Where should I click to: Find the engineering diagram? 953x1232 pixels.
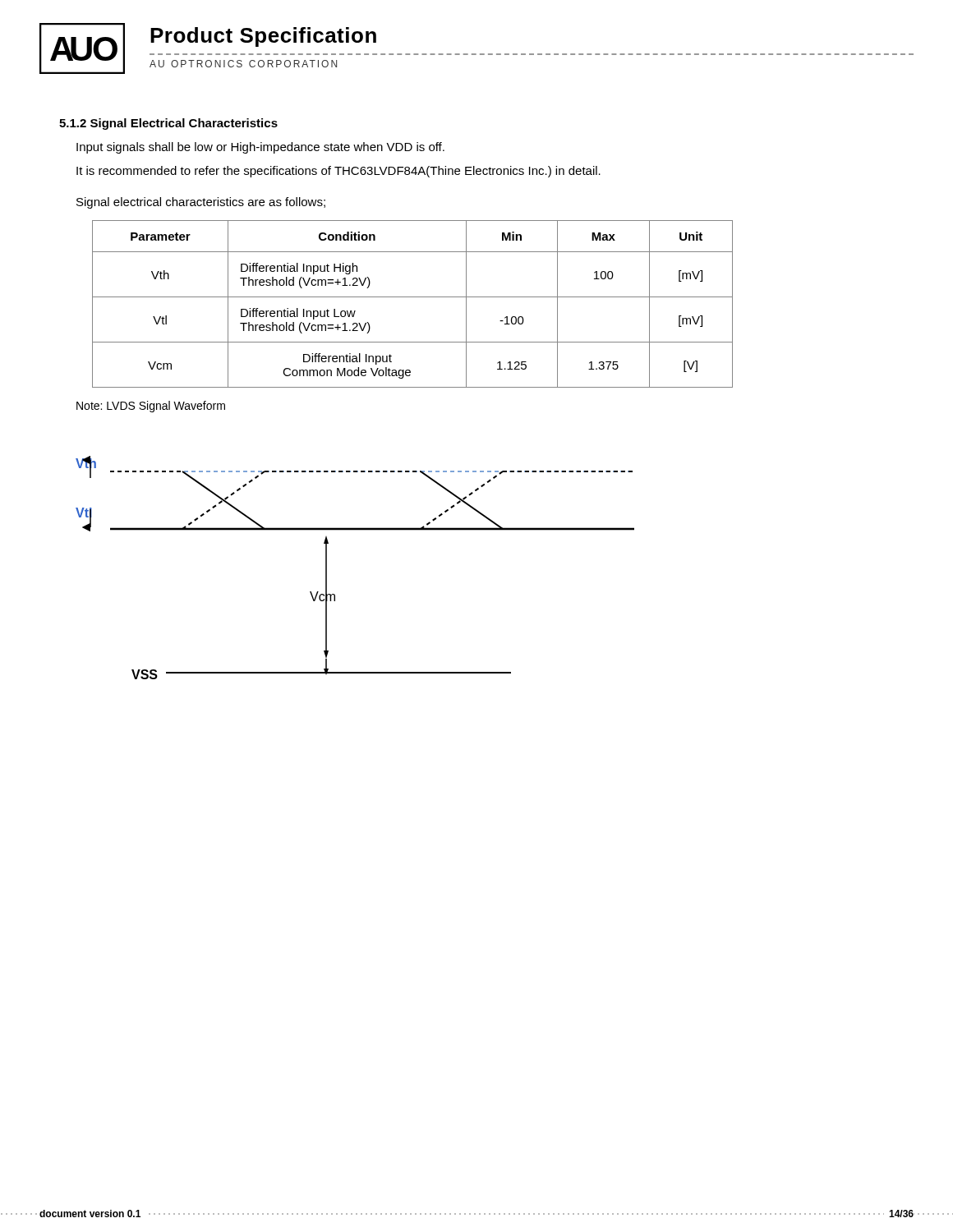371,560
